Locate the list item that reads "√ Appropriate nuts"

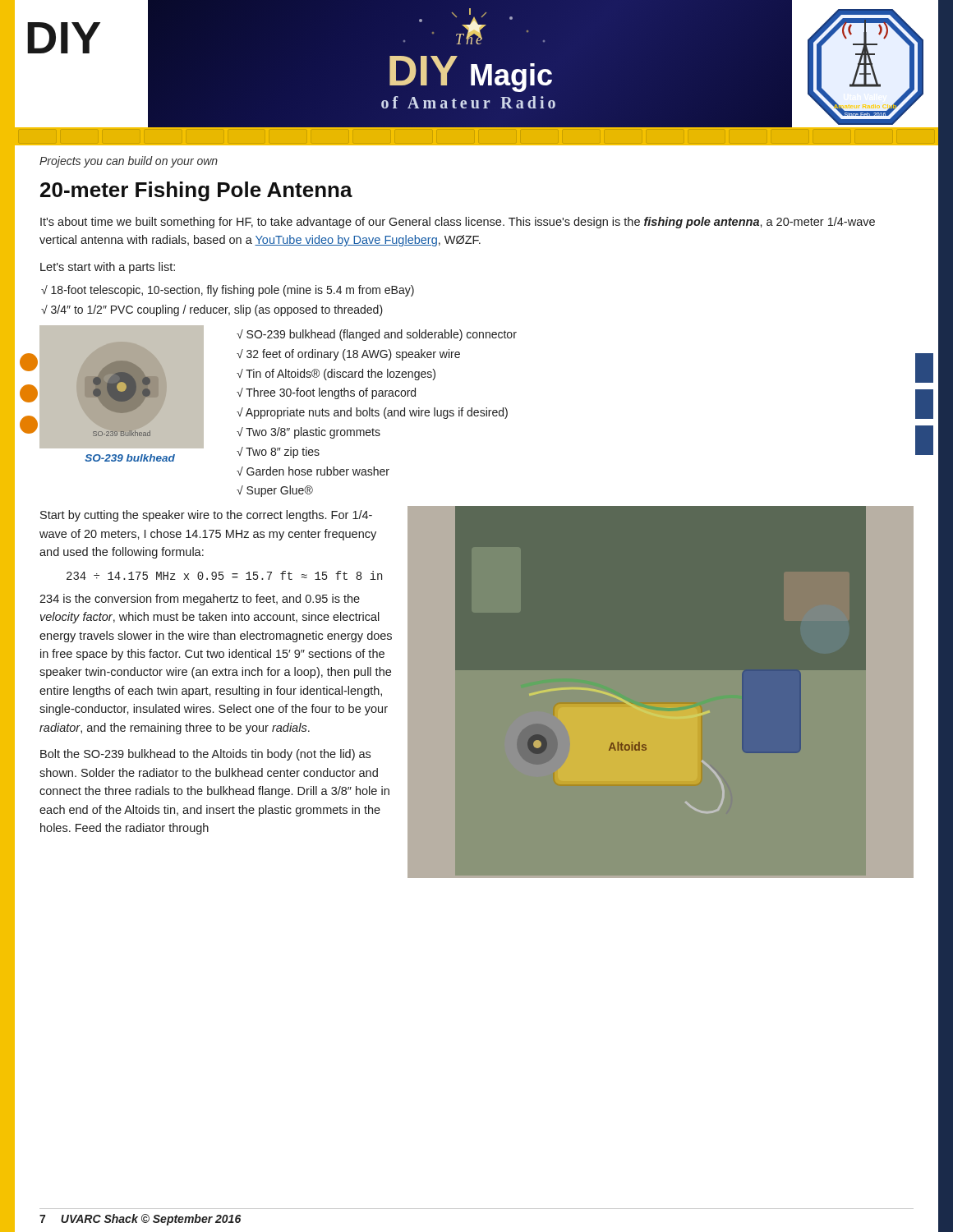372,412
